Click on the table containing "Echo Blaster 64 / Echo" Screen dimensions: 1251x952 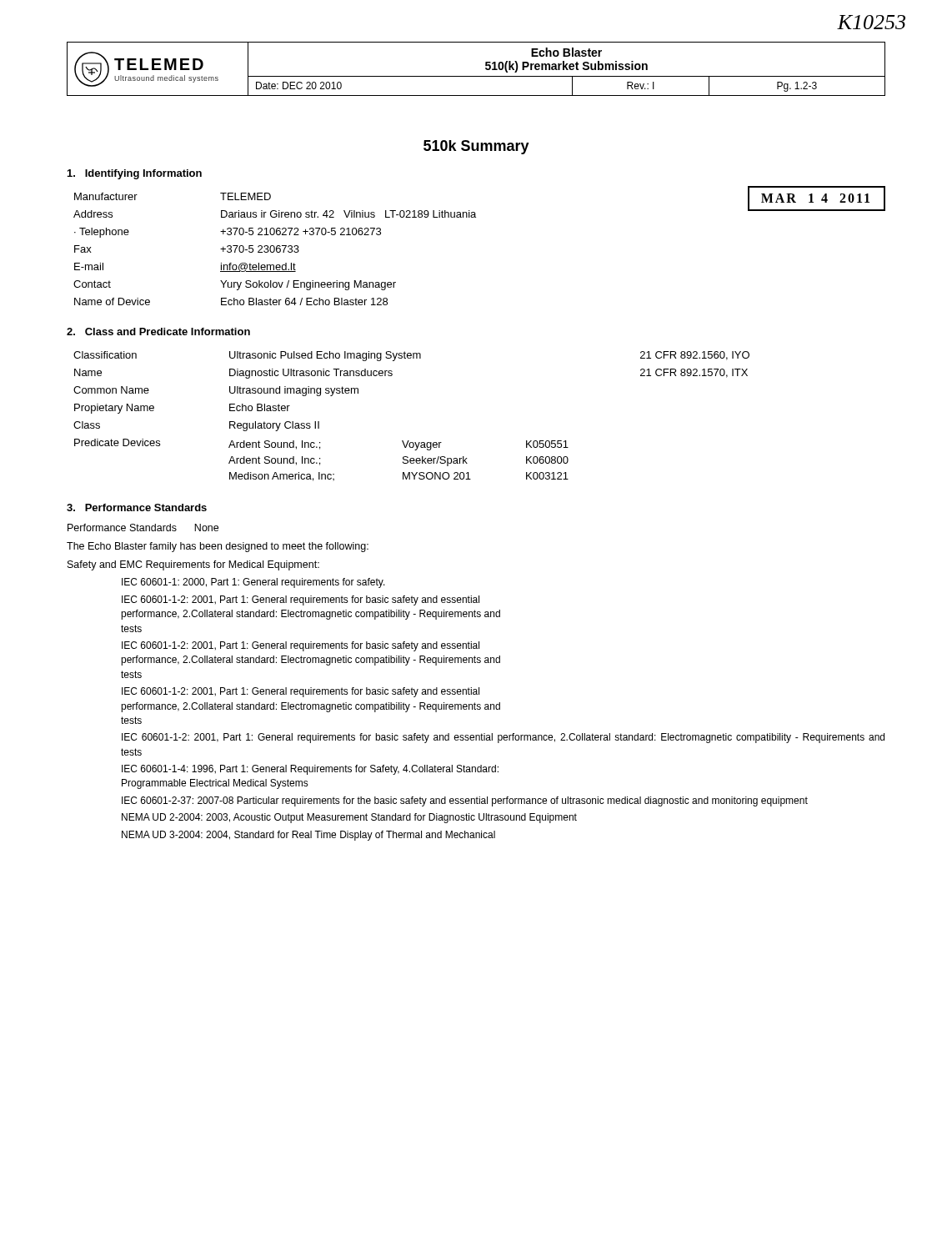(476, 249)
